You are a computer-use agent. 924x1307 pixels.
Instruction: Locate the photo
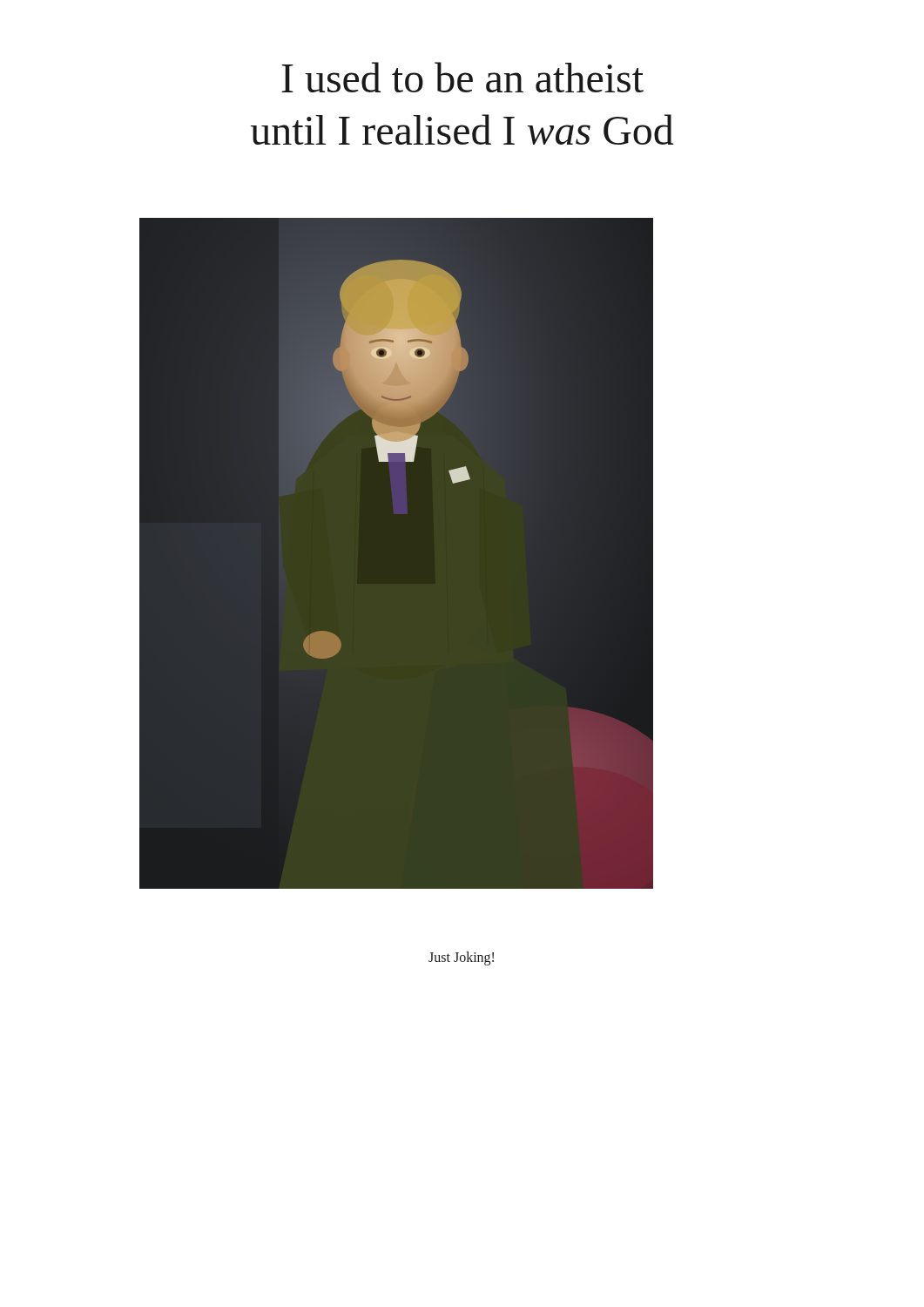pos(396,553)
